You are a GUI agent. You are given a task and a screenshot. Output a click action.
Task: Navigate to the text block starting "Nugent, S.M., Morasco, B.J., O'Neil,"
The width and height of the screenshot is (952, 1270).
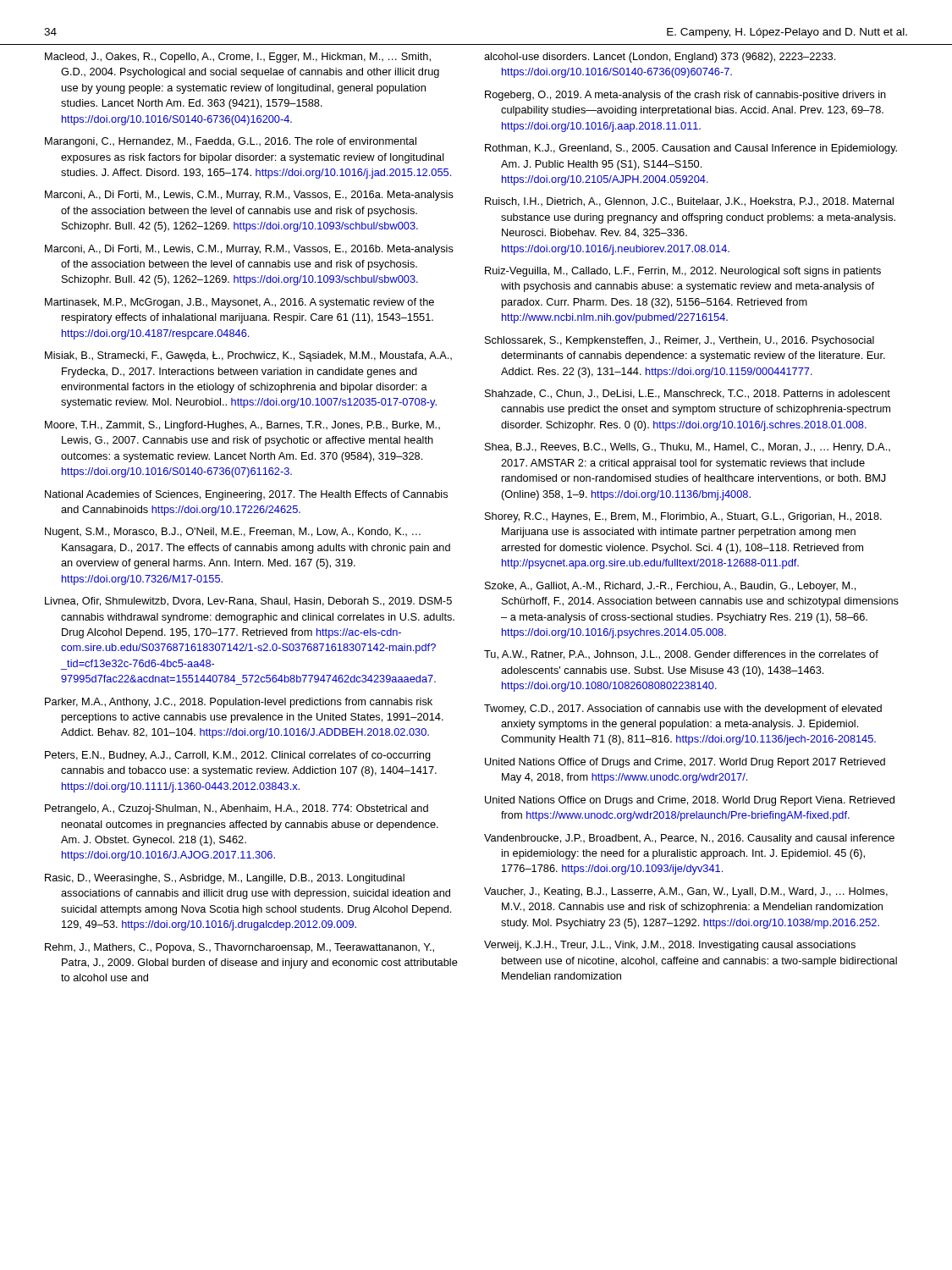(247, 555)
